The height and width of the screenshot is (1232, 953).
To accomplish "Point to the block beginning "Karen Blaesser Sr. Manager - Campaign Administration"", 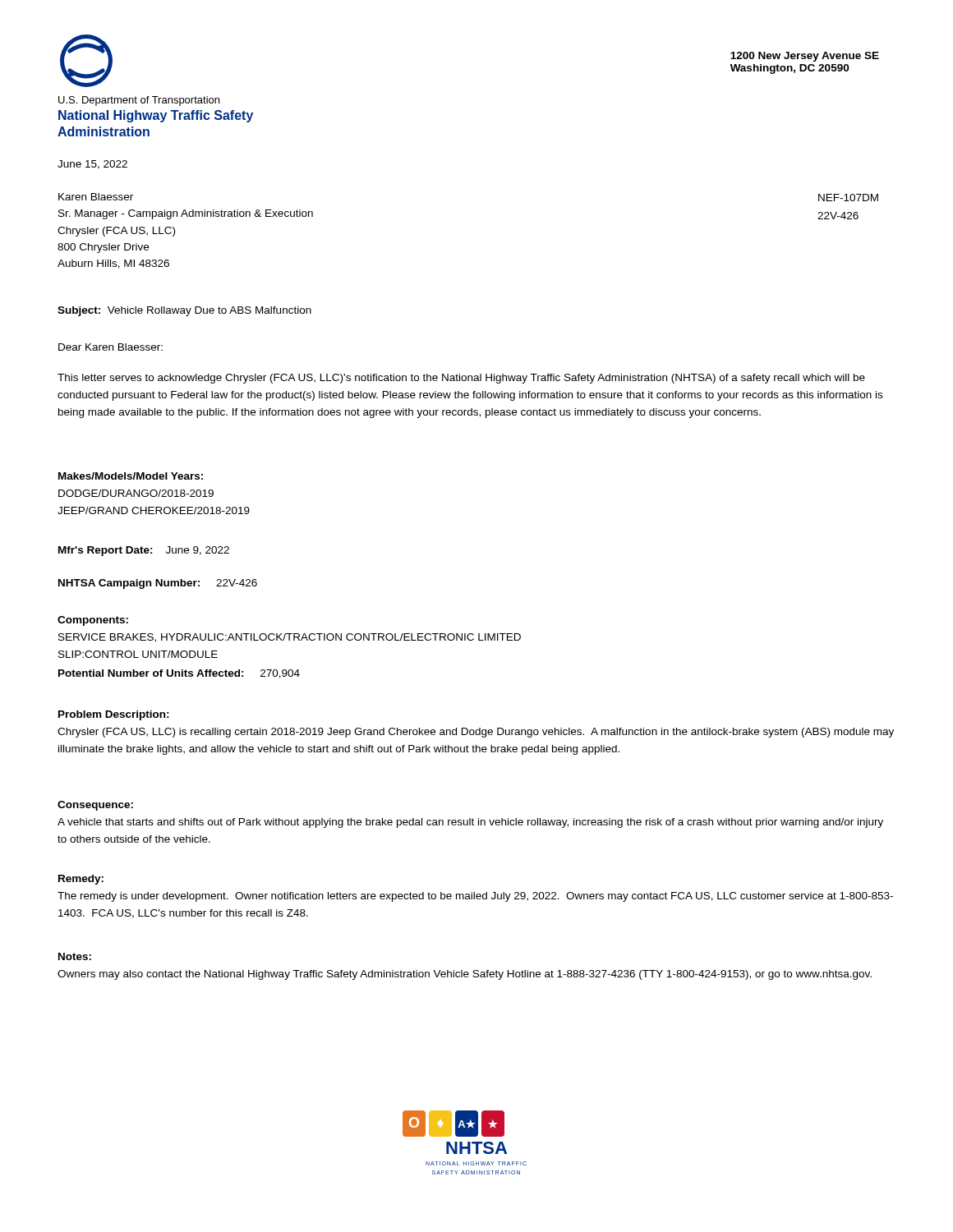I will click(185, 230).
